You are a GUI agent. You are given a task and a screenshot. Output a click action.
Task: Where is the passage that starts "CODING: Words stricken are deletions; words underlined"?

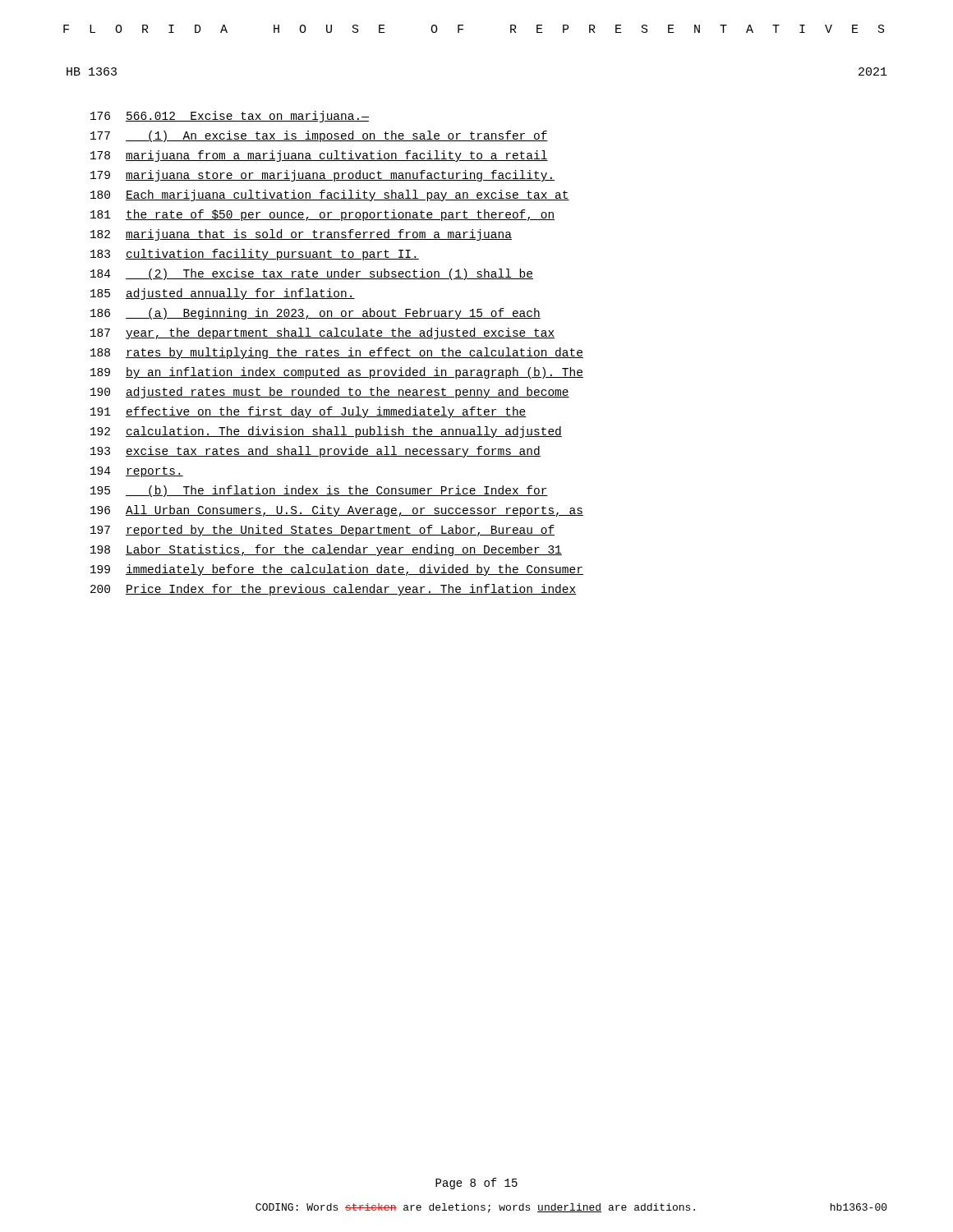tap(476, 1208)
